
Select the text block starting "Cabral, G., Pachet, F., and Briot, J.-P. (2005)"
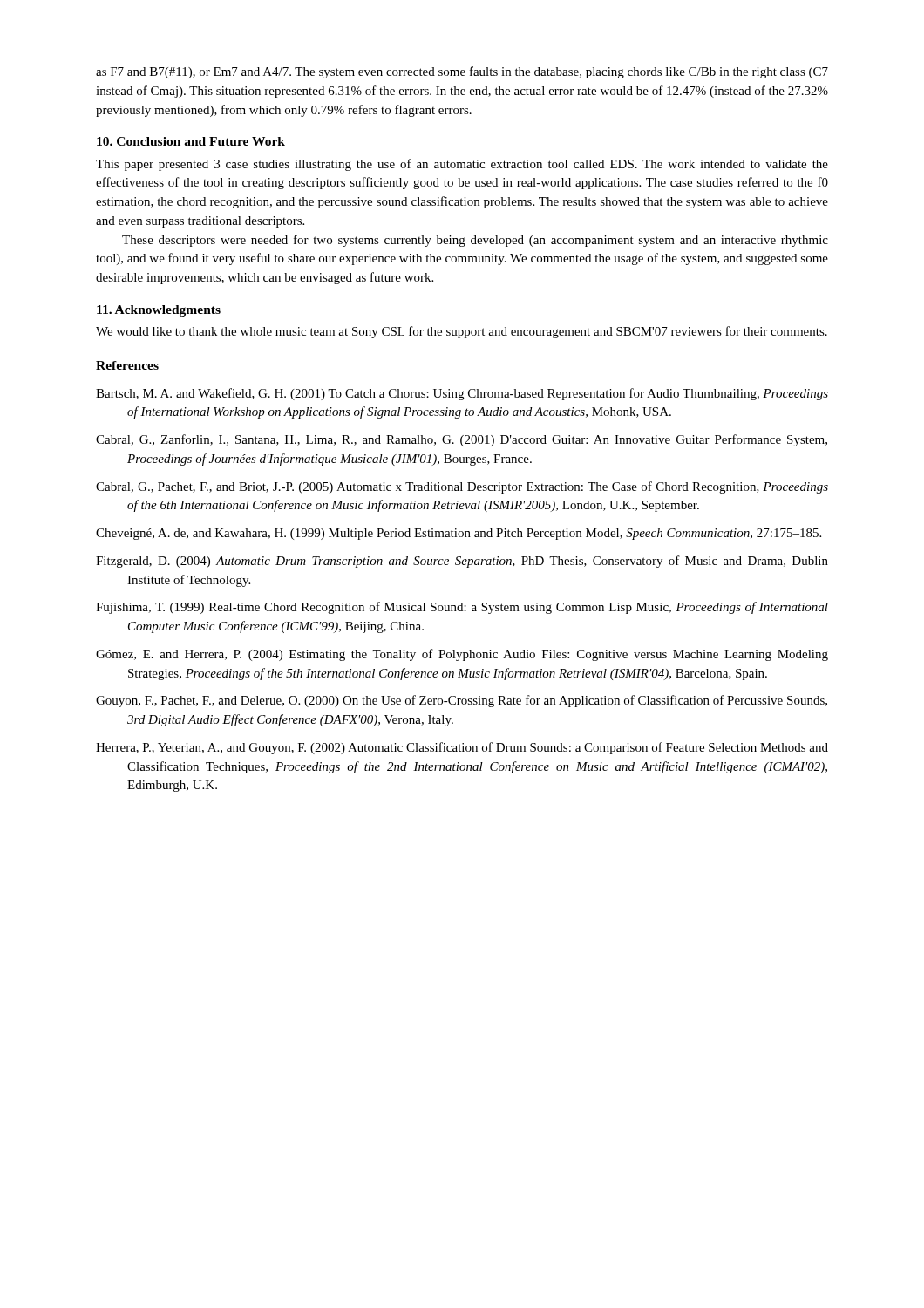478,496
